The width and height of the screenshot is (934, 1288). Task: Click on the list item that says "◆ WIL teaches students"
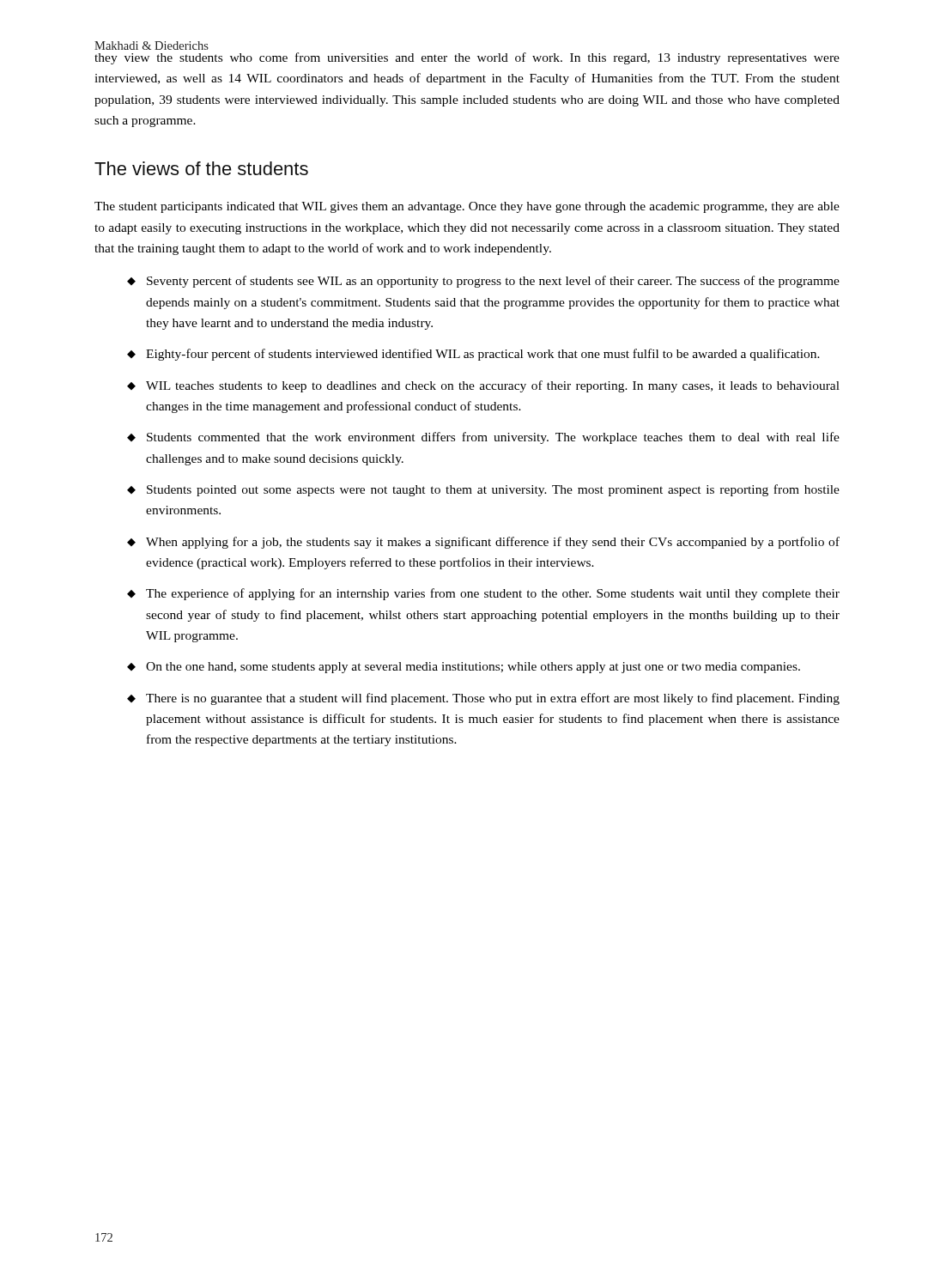point(483,396)
